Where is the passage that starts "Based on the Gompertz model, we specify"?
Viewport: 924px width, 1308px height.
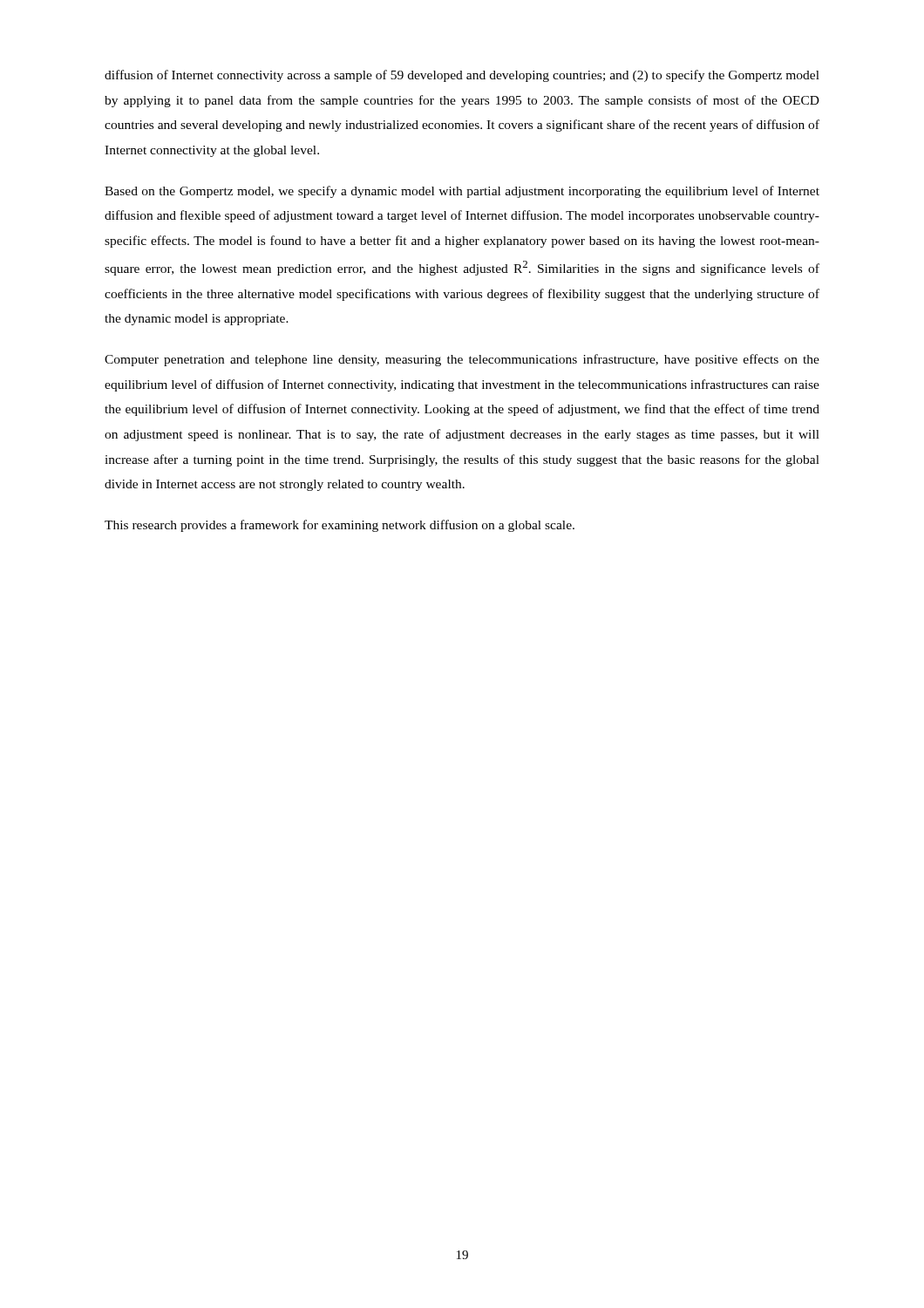tap(462, 255)
